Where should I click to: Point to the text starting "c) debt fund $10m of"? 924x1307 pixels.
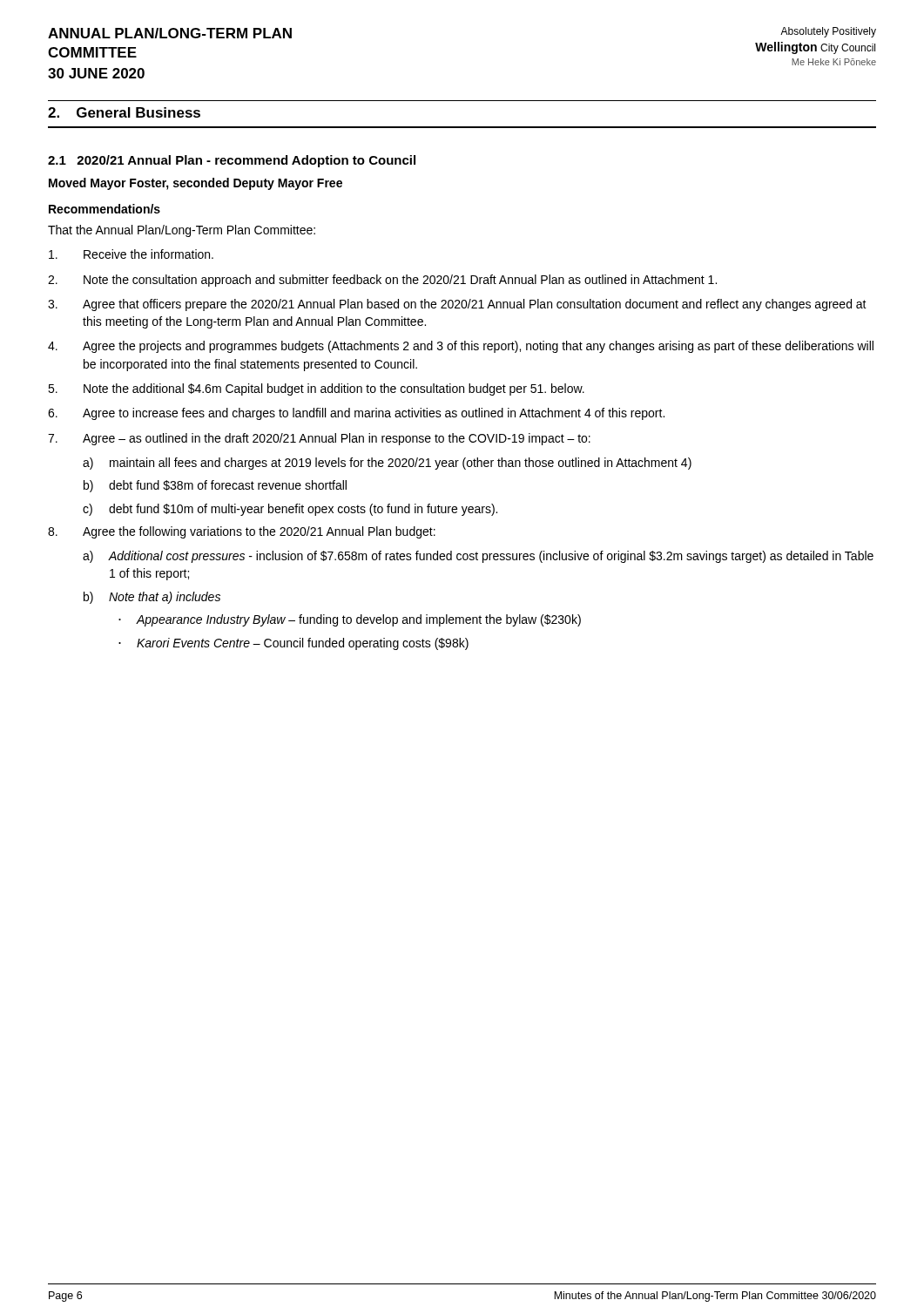point(479,509)
